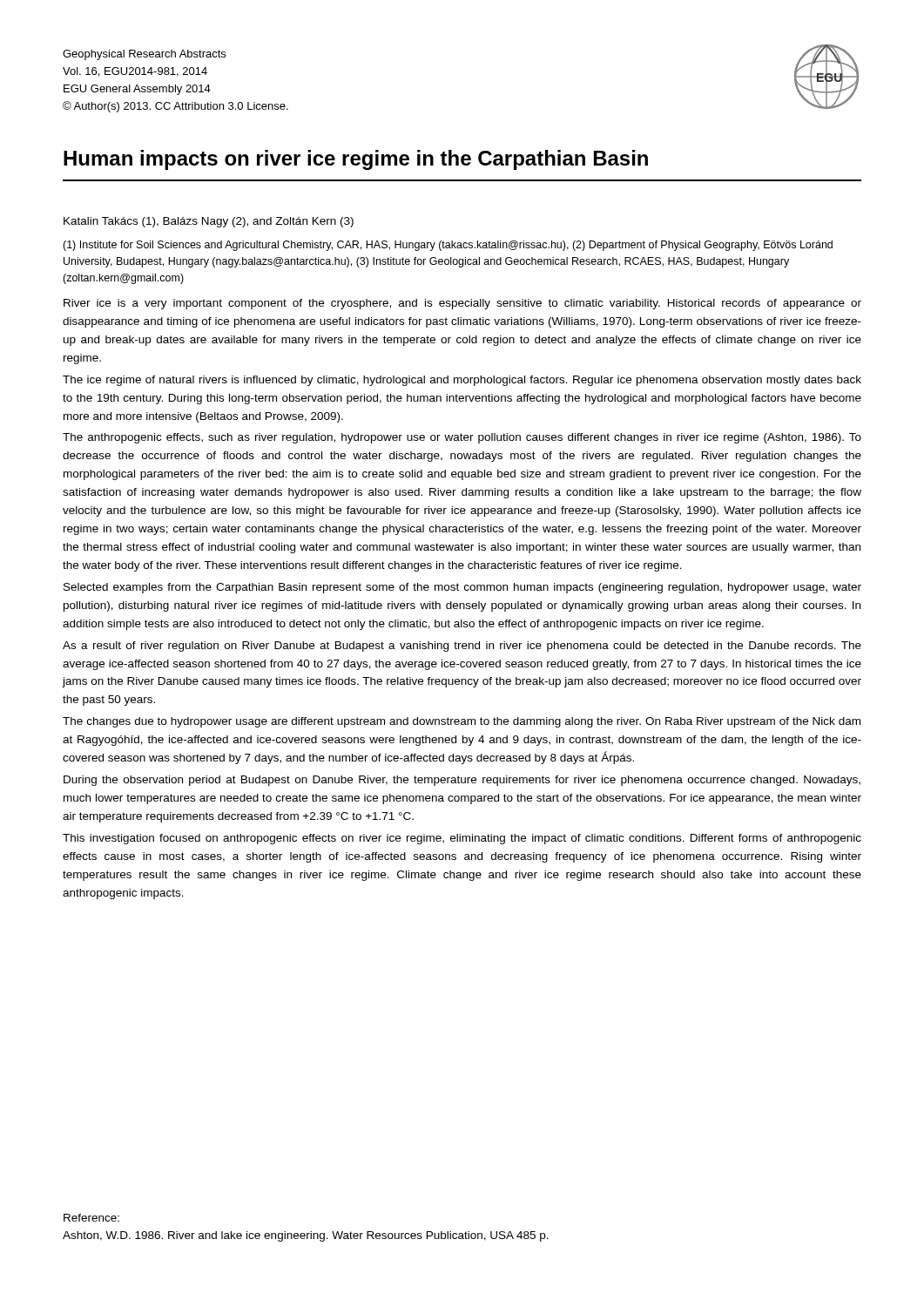Click on the element starting "River ice is a very important component of"

[462, 330]
